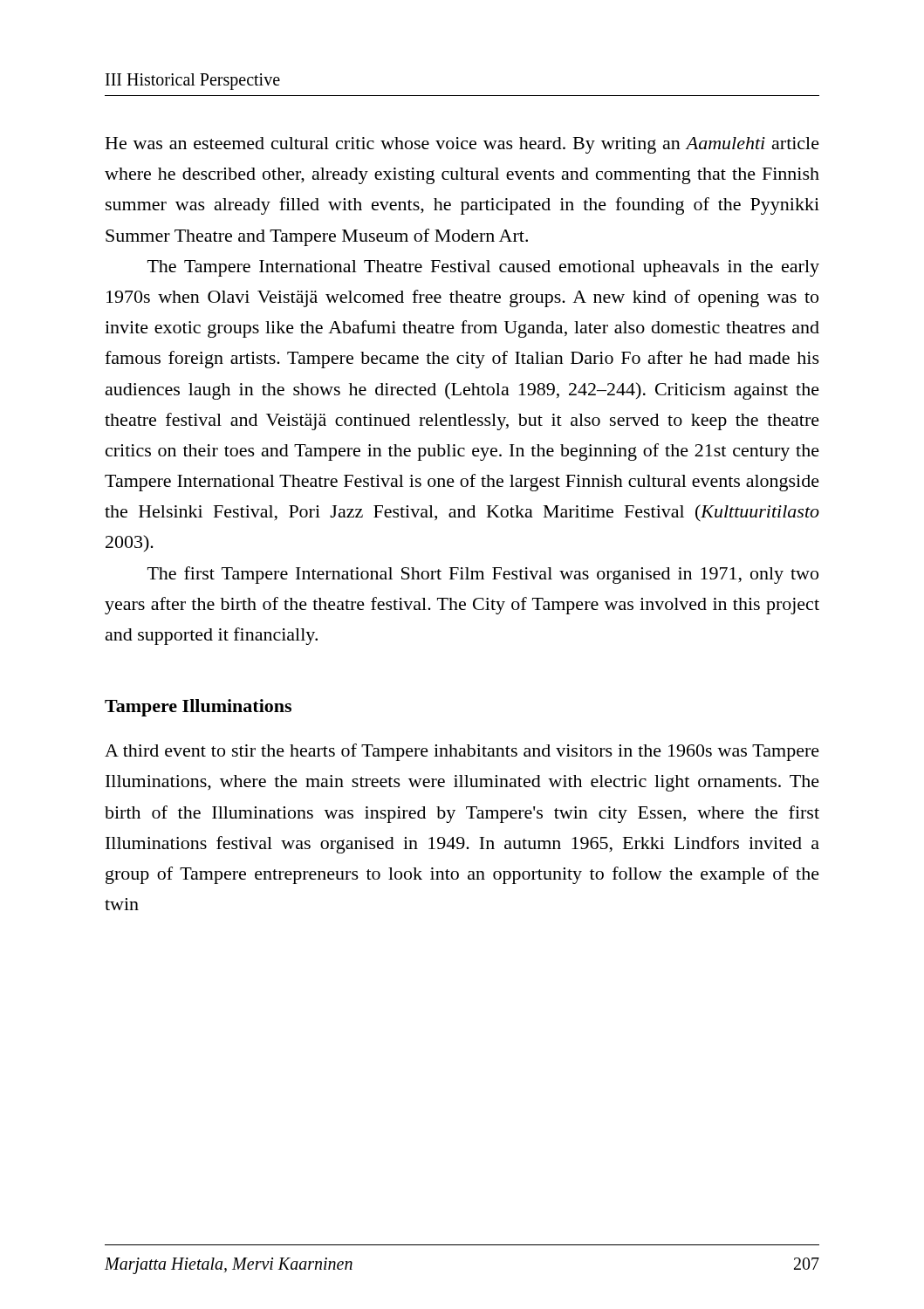Select the section header that reads "Tampere Illuminations"
The height and width of the screenshot is (1309, 924).
pos(198,706)
